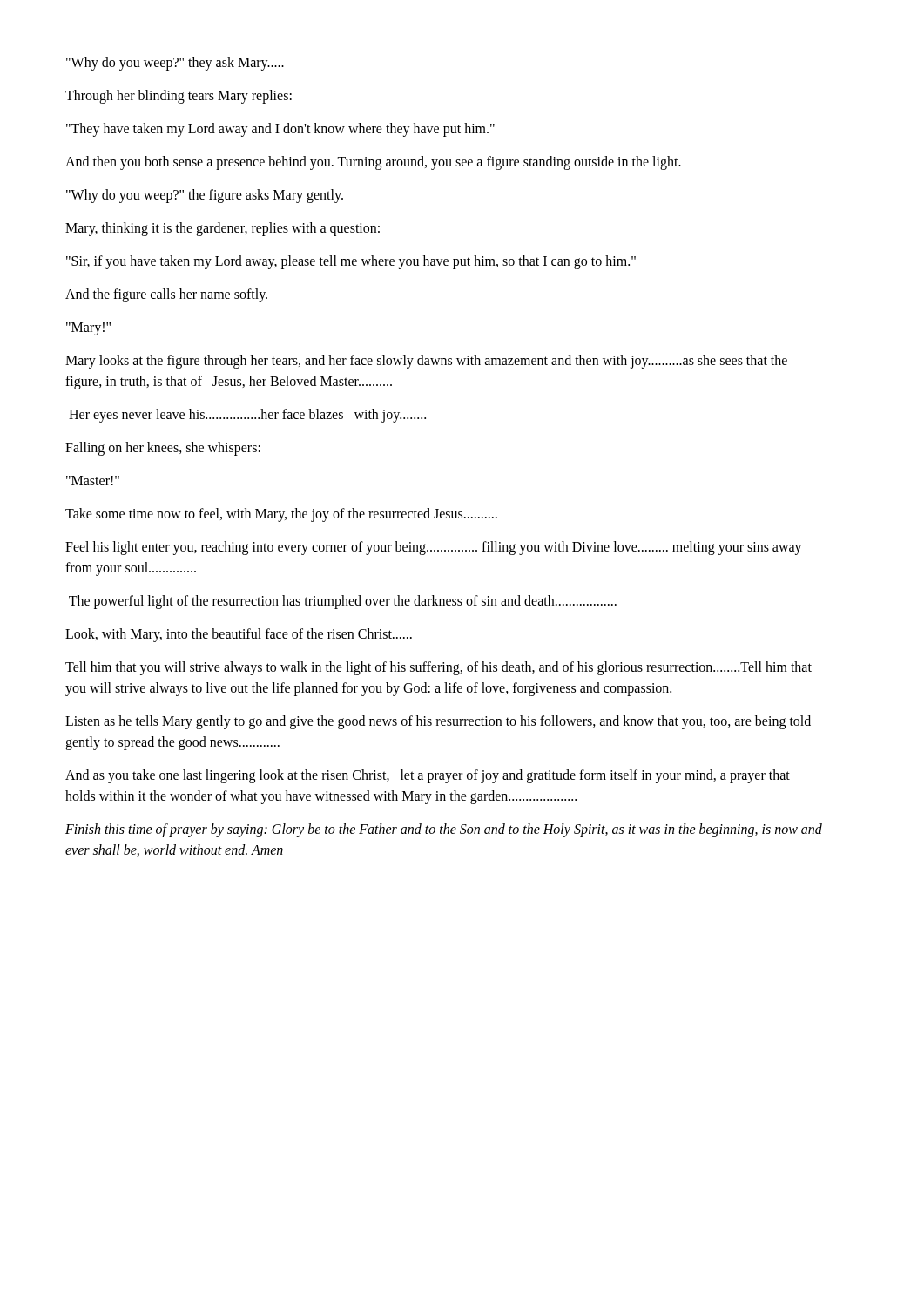Point to the element starting "Tell him that you will strive always"

438,677
